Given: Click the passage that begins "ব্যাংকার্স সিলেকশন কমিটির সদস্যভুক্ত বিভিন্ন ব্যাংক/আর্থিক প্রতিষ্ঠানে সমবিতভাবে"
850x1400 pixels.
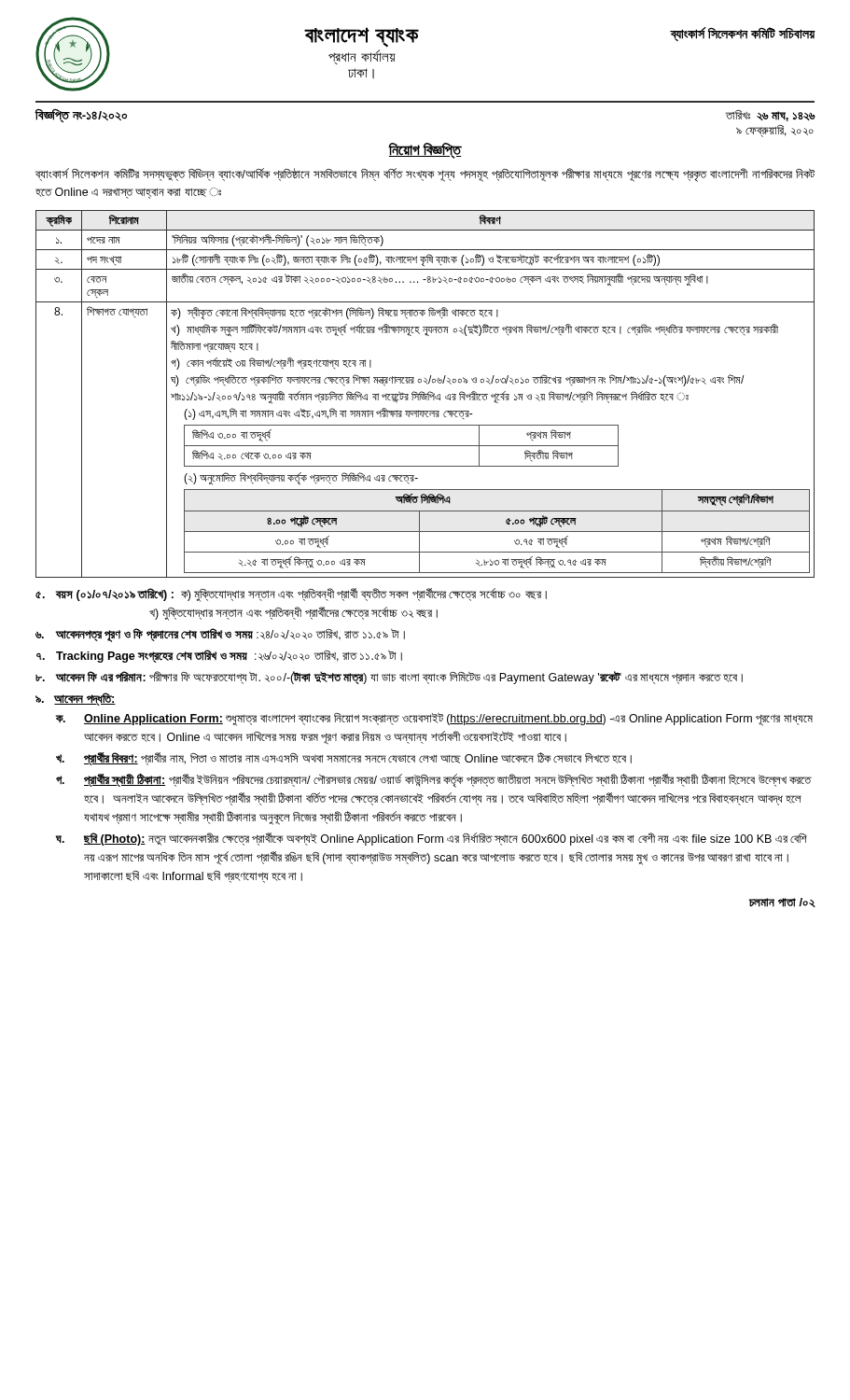Looking at the screenshot, I should [425, 184].
